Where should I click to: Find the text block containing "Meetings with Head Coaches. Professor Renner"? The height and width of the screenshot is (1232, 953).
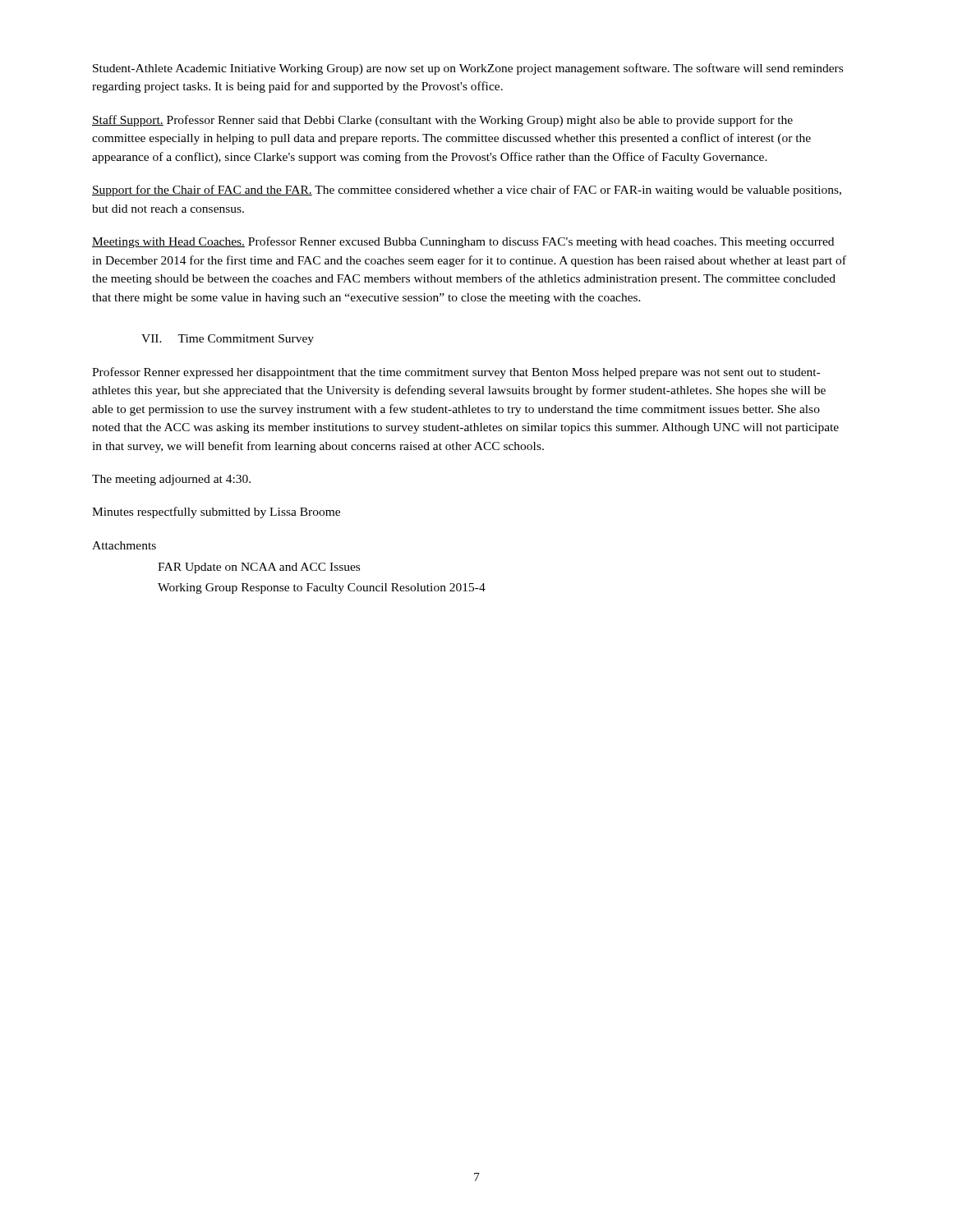pyautogui.click(x=469, y=269)
